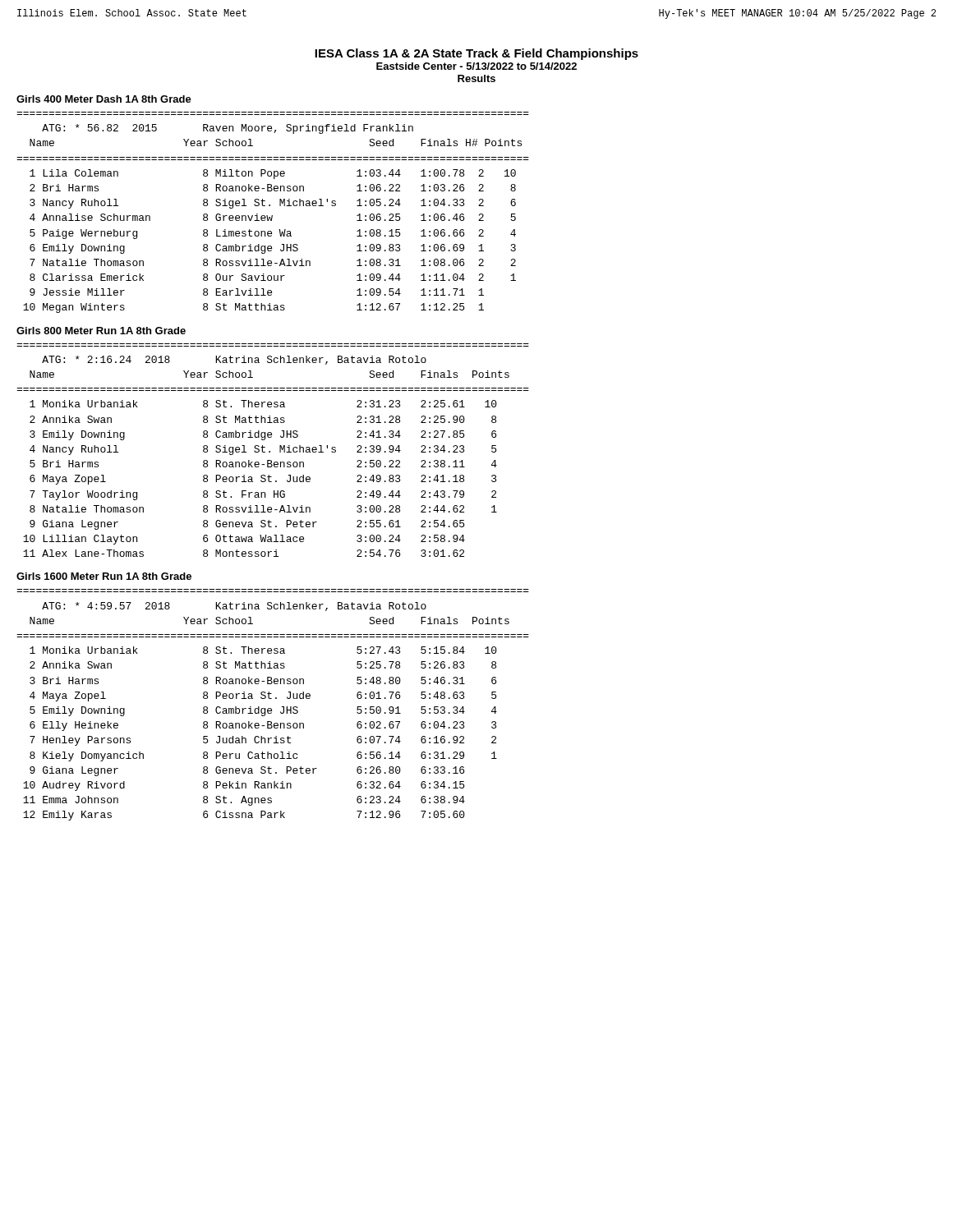Click on the table containing "================================================================================ ATG: * 2:16.24 2018"
This screenshot has width=953, height=1232.
(x=476, y=450)
